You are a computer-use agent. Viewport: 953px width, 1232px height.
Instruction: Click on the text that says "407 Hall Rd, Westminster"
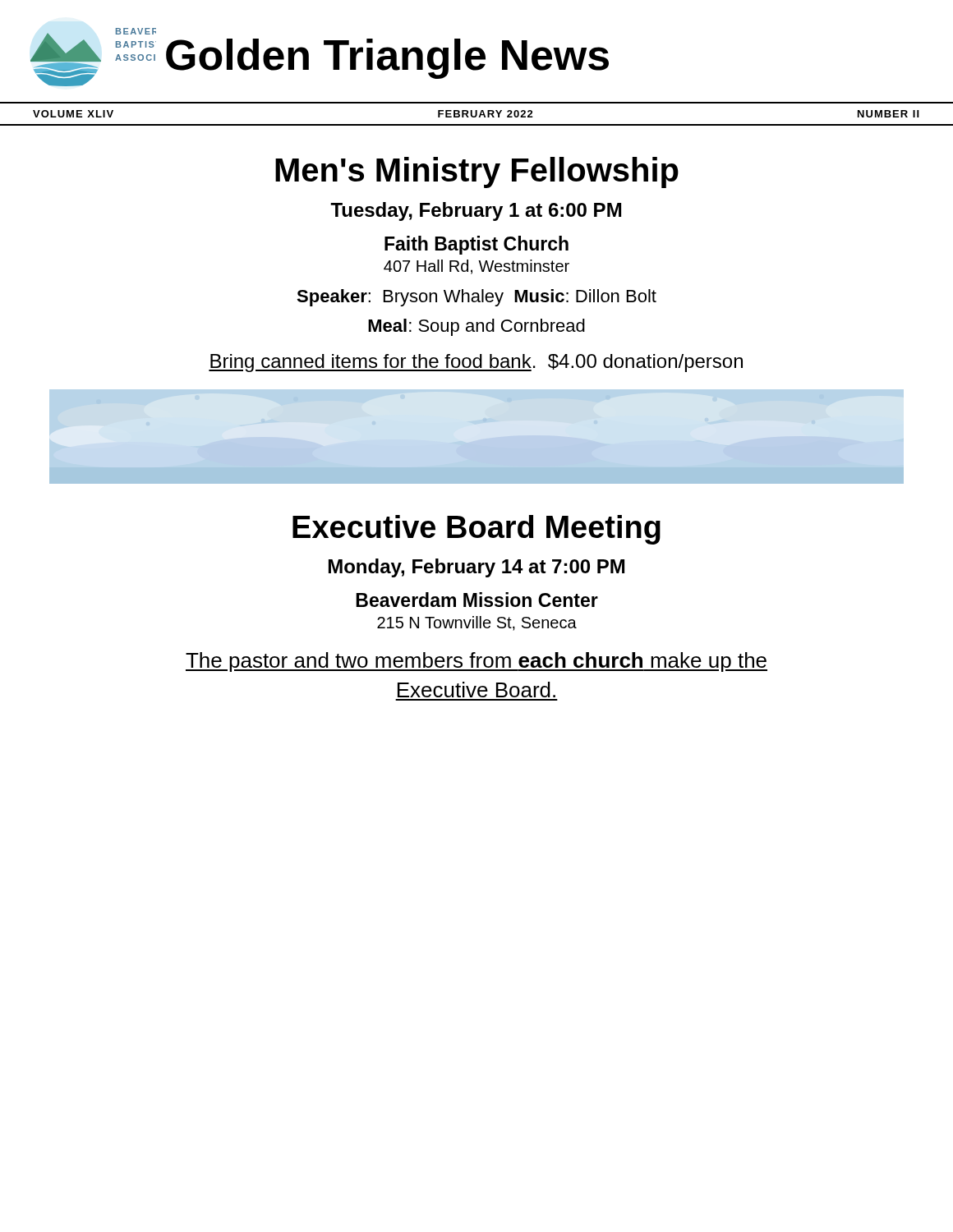click(476, 266)
